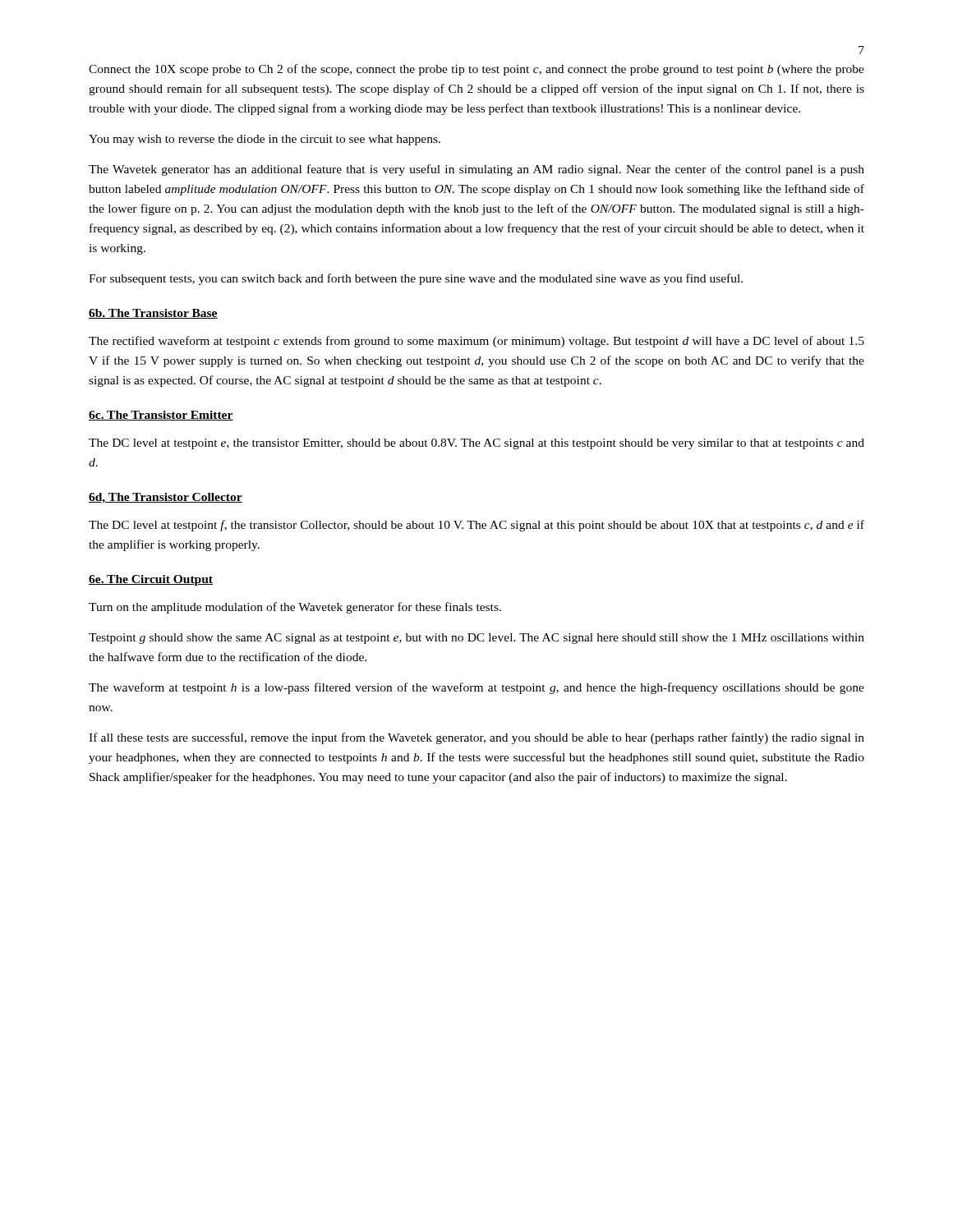This screenshot has width=953, height=1232.
Task: Select the text block starting "The rectified waveform at testpoint"
Action: [476, 361]
